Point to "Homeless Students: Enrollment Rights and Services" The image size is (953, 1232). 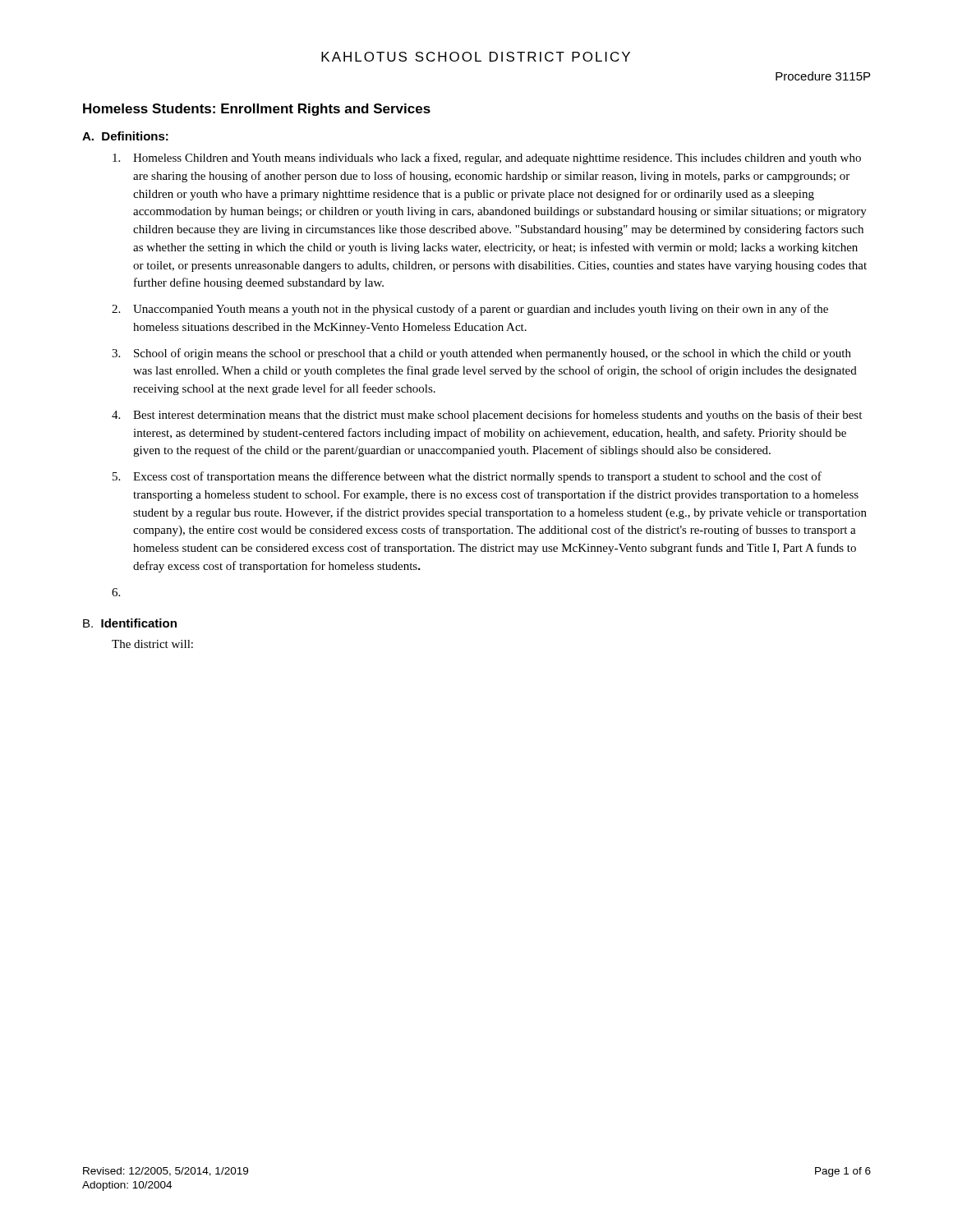click(256, 109)
